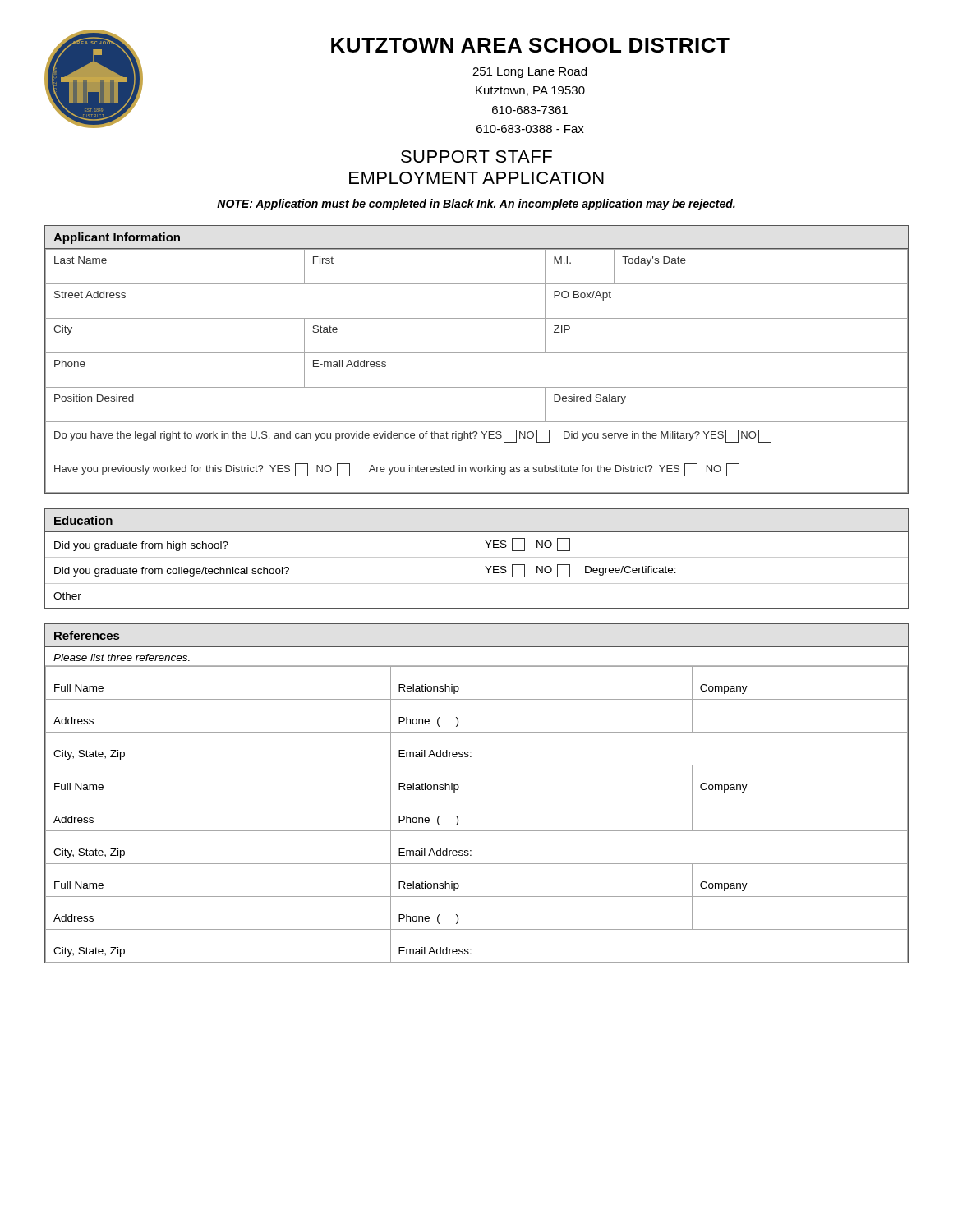Click on the text block that reads "NOTE: Application must be"
Image resolution: width=953 pixels, height=1232 pixels.
tap(476, 204)
